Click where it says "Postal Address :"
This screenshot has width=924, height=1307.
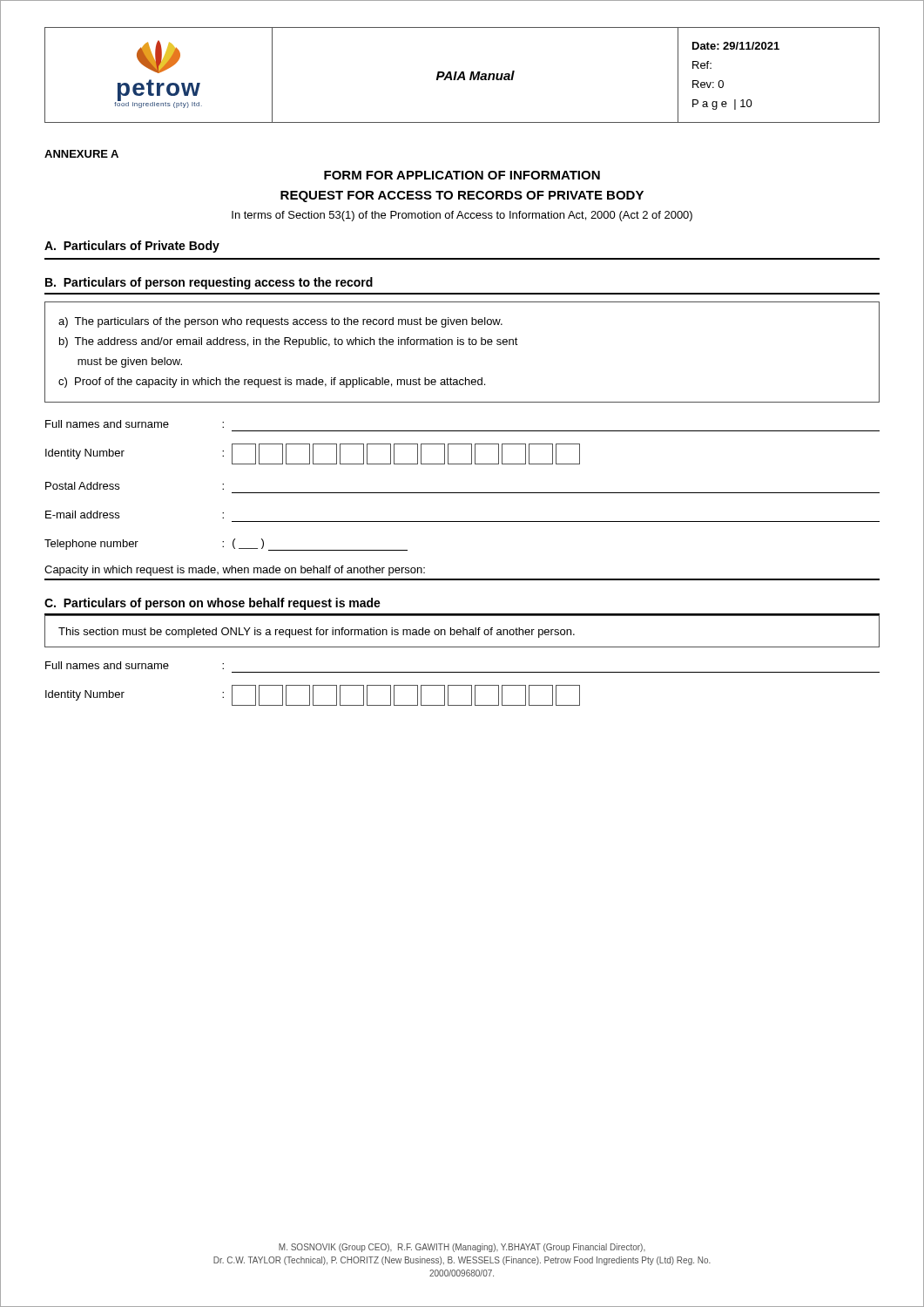click(x=462, y=485)
